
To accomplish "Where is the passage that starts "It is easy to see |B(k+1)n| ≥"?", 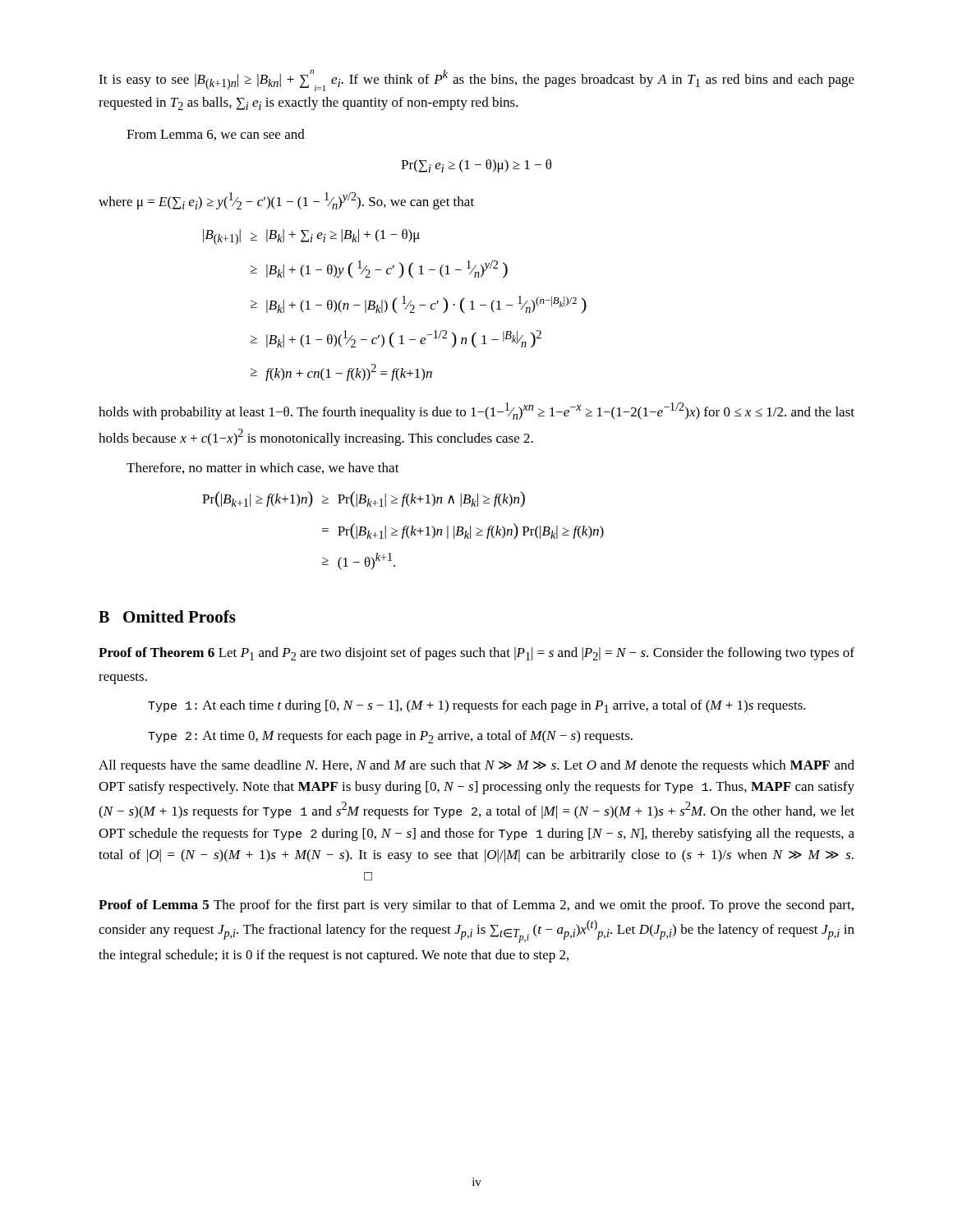I will pyautogui.click(x=476, y=89).
